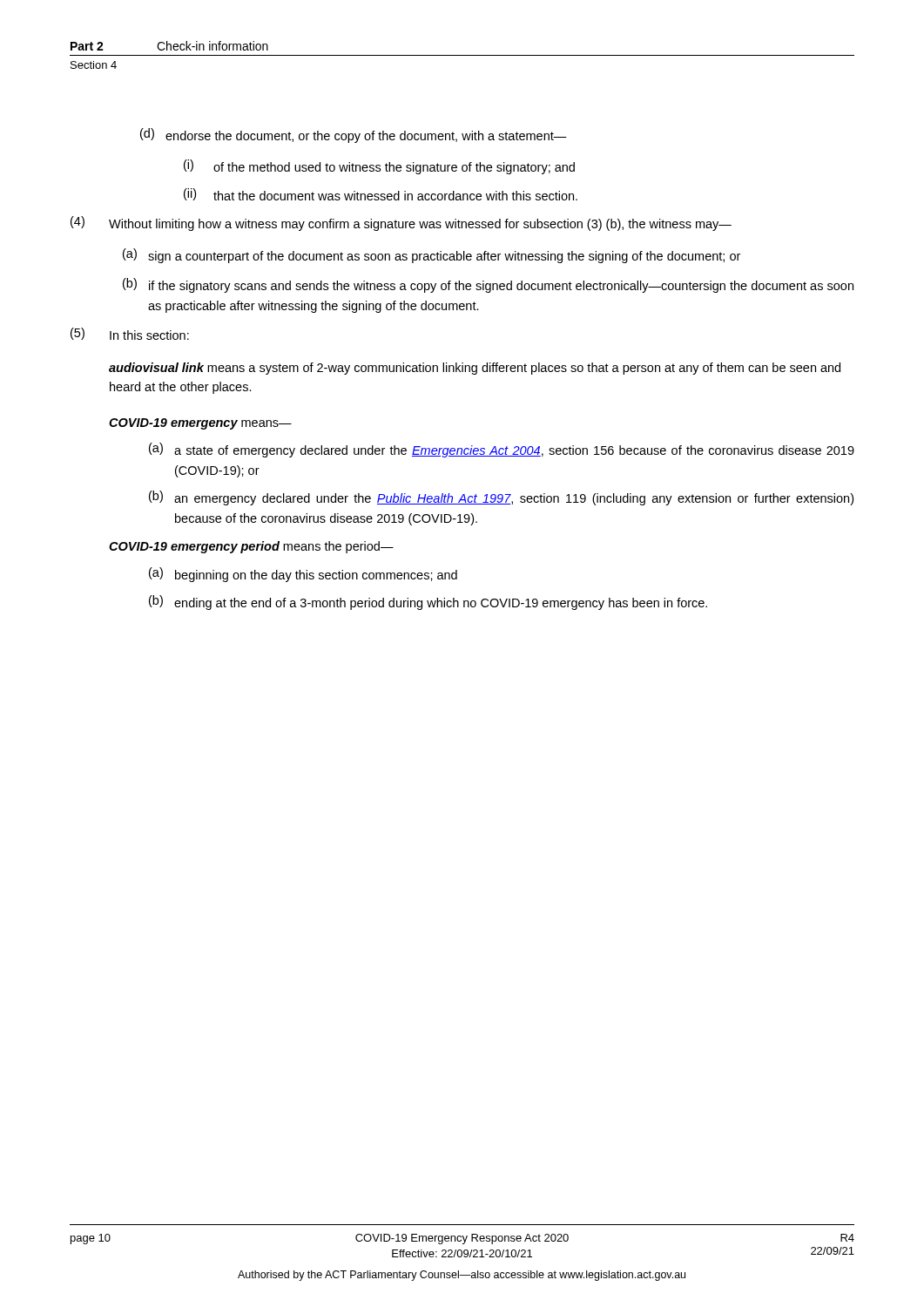Locate the list item containing "(a) beginning on"
The image size is (924, 1307).
point(303,575)
